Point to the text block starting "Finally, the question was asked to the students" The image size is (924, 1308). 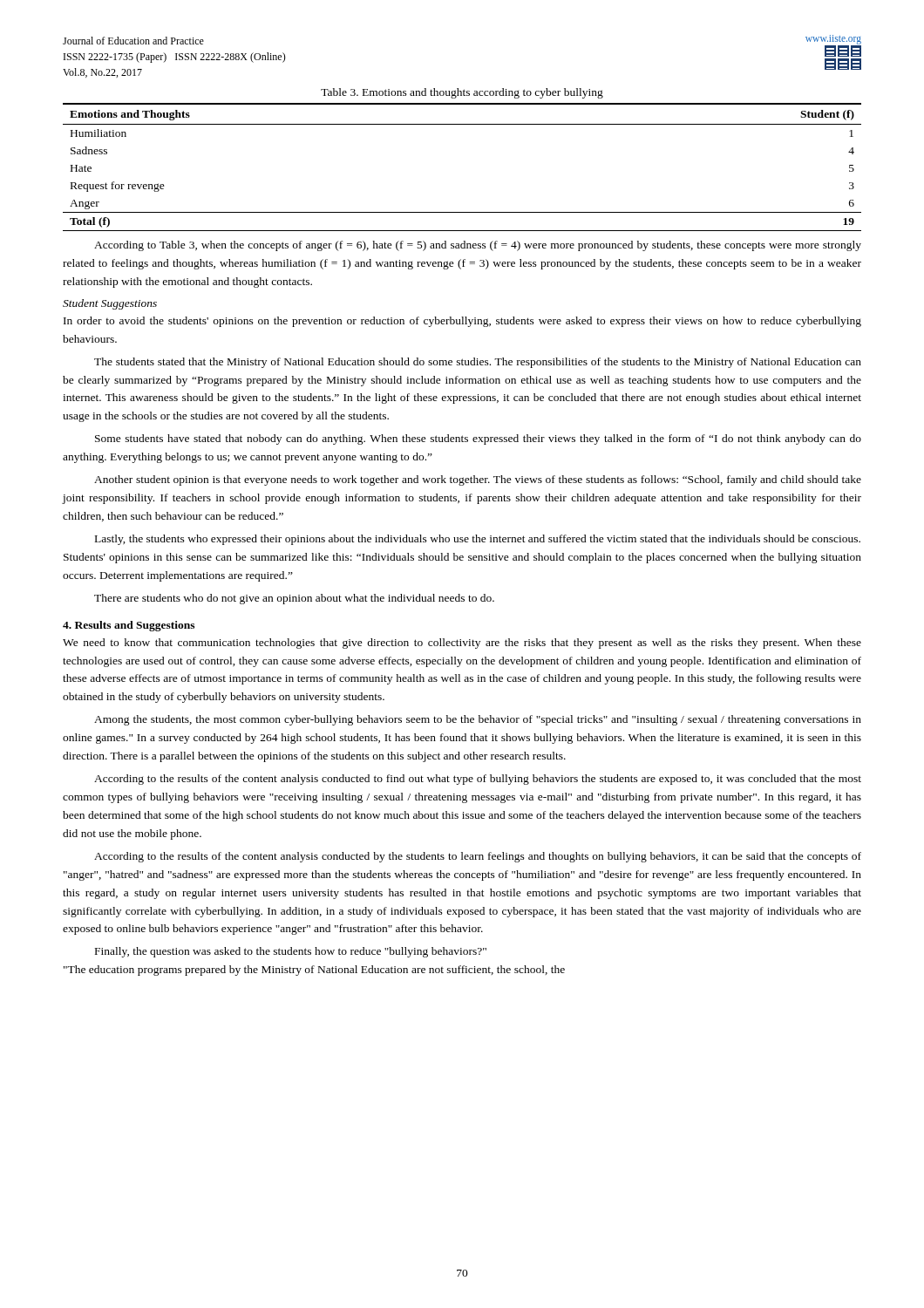(x=291, y=951)
